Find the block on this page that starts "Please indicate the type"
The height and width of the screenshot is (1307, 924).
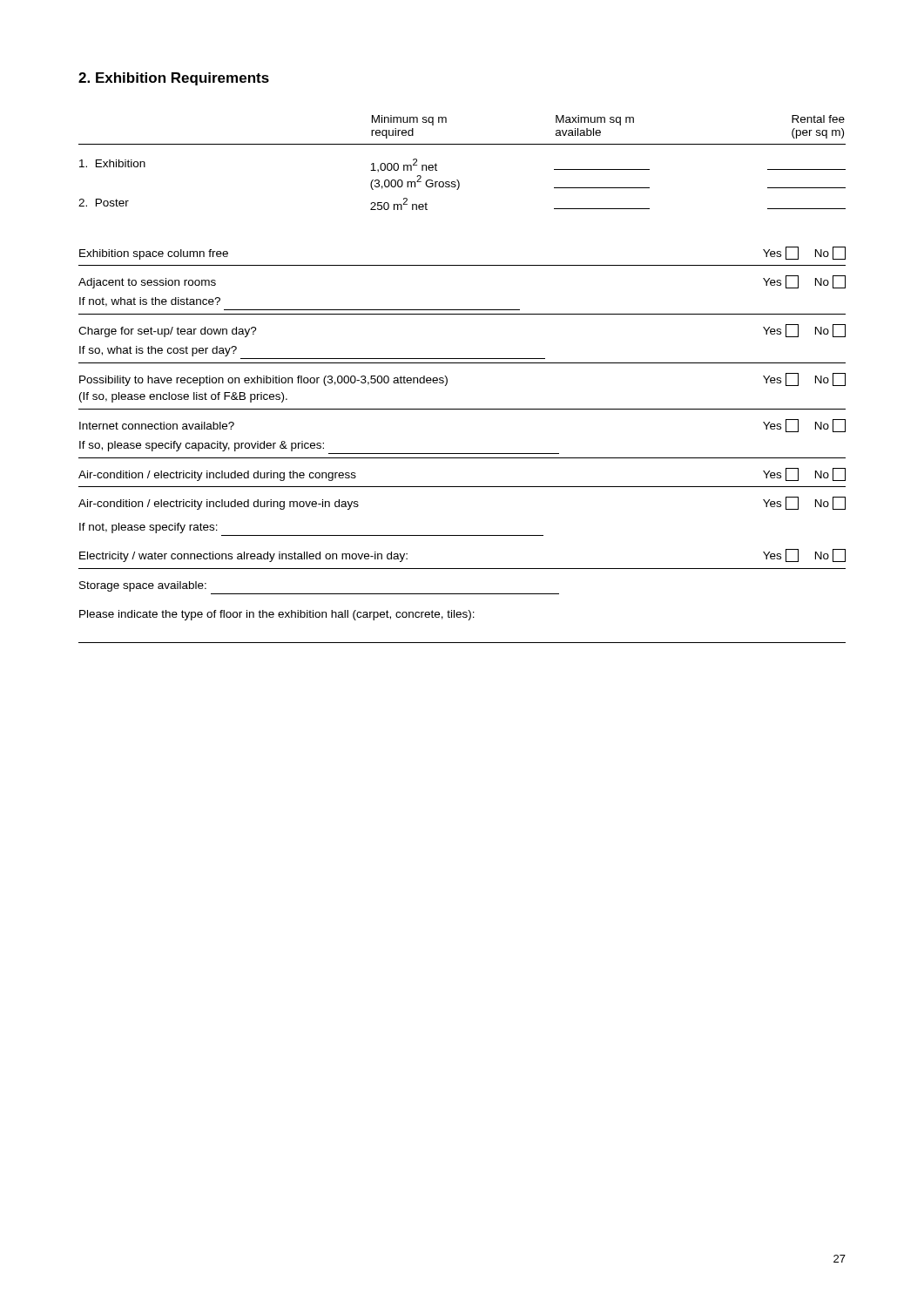[462, 625]
